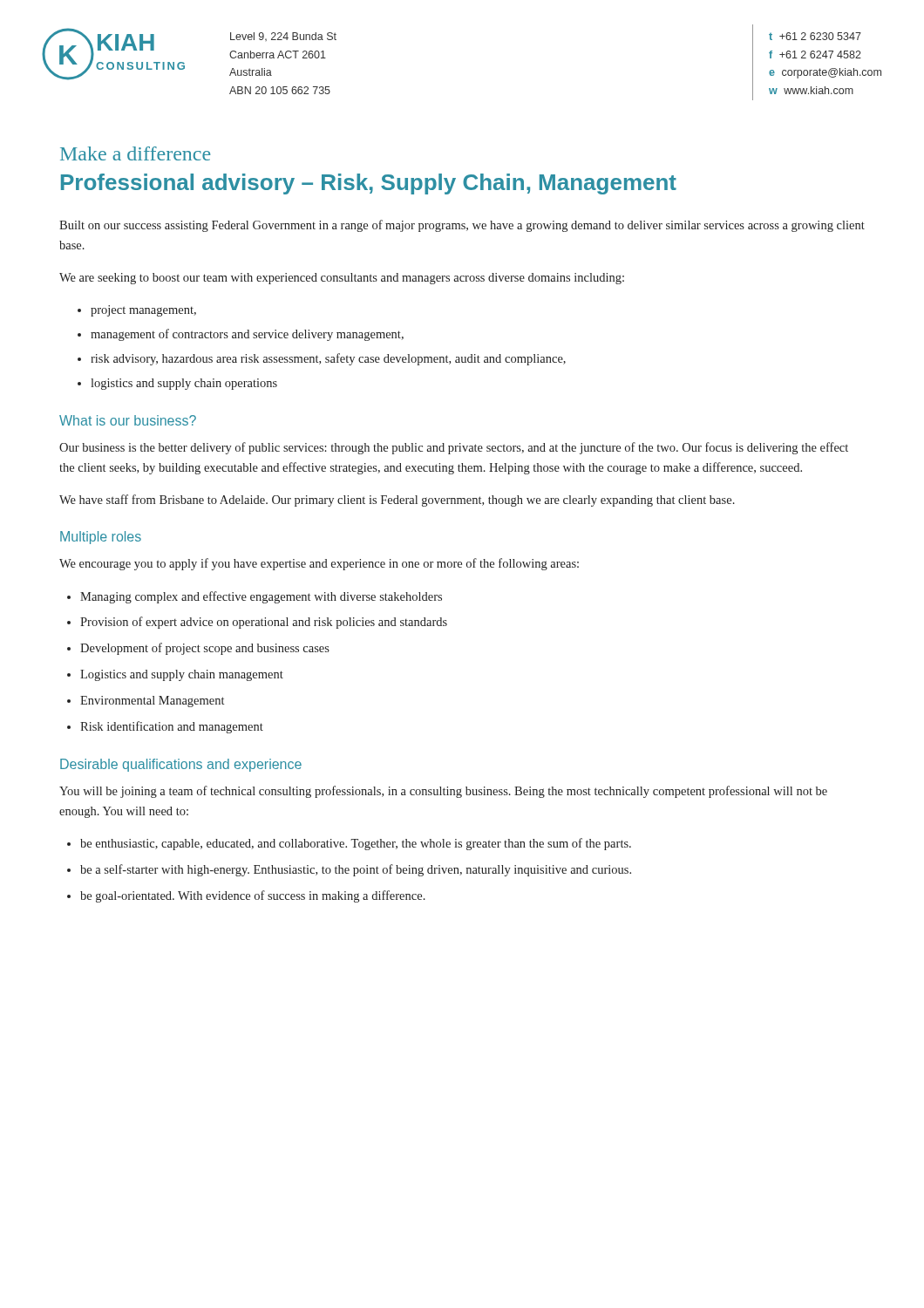Click the passage that begins "logistics and supply"

coord(184,383)
